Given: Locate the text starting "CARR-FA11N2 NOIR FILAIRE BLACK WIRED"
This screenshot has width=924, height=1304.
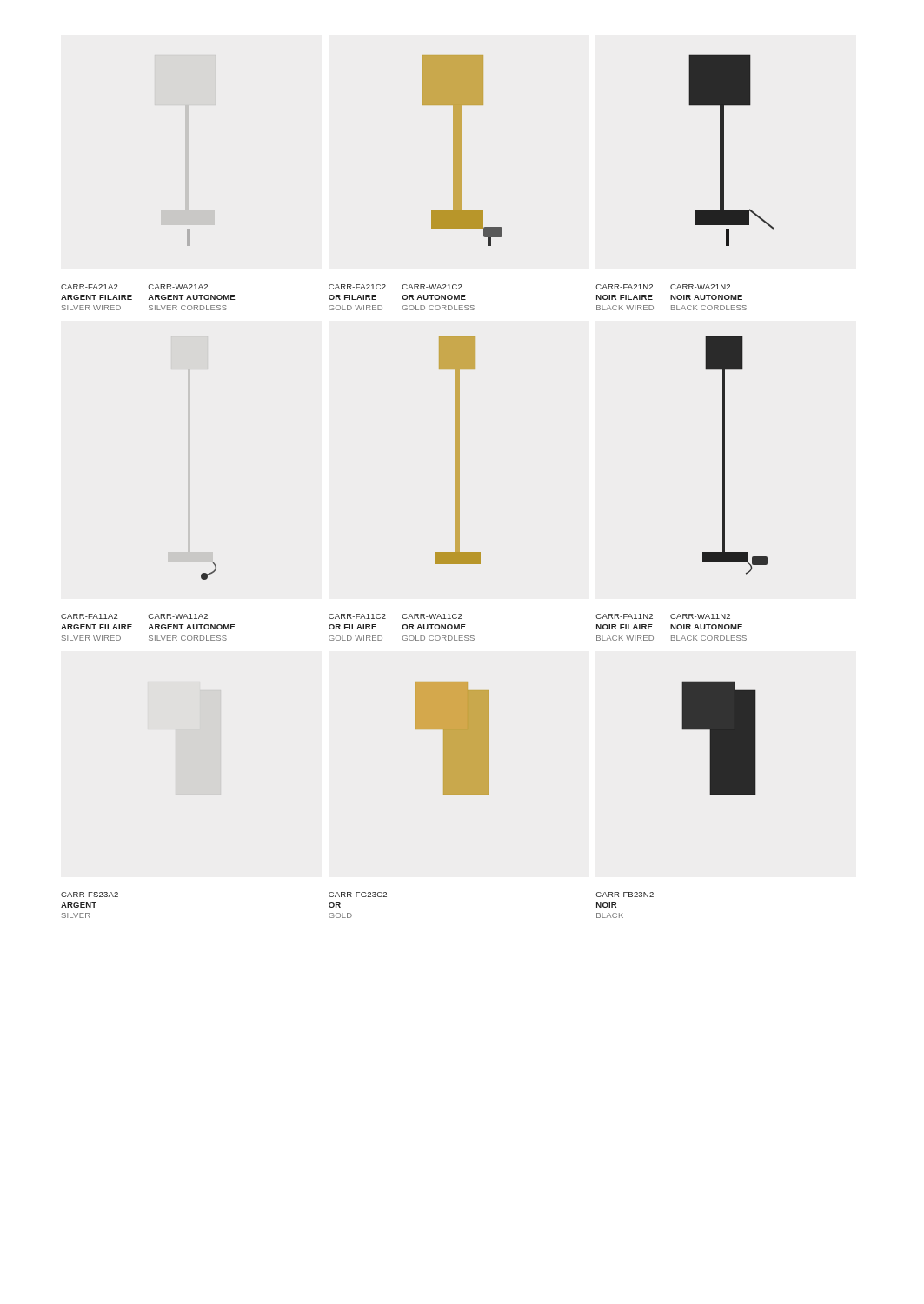Looking at the screenshot, I should (x=671, y=627).
